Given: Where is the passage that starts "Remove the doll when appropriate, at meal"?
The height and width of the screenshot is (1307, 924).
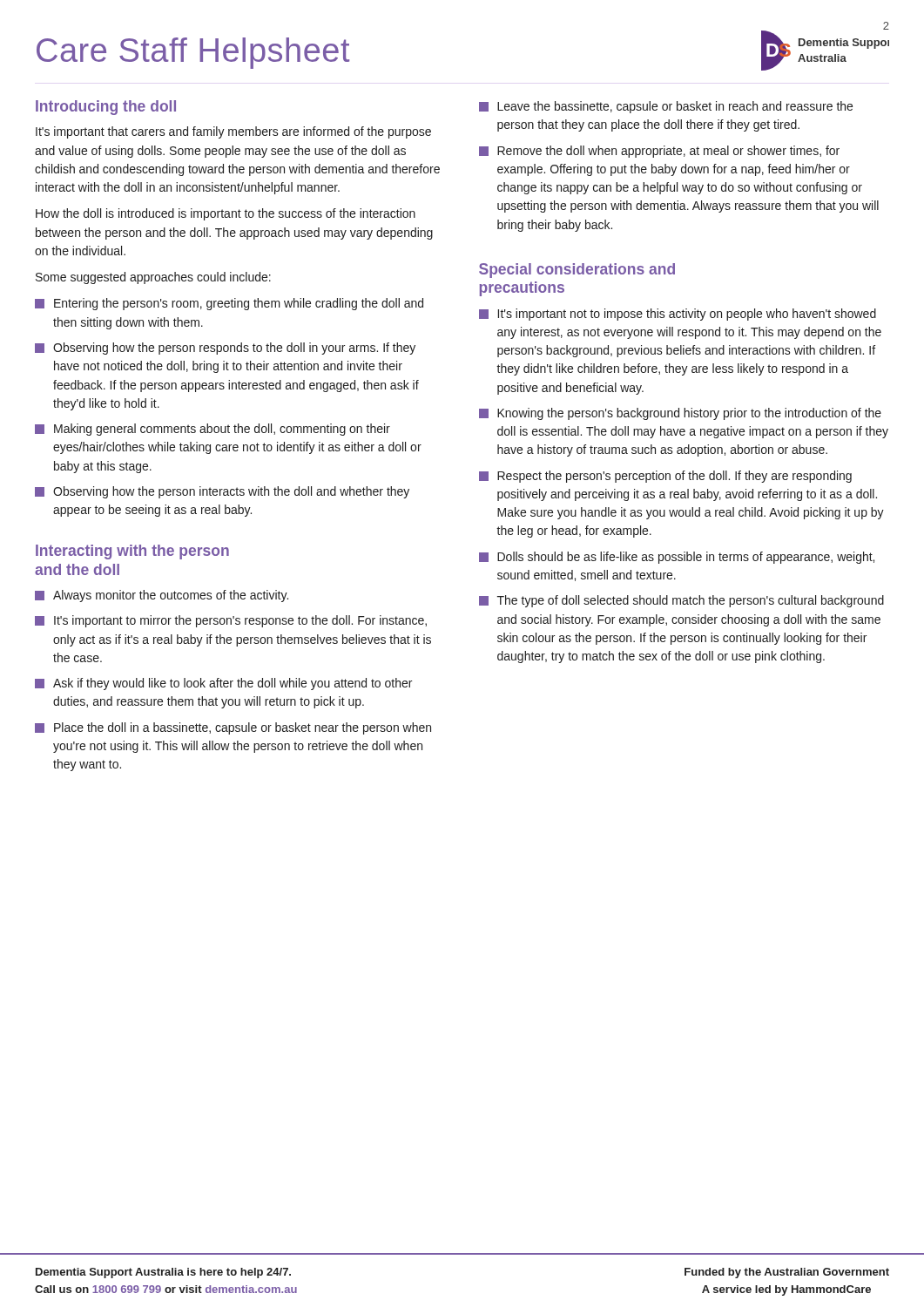Looking at the screenshot, I should pos(684,188).
